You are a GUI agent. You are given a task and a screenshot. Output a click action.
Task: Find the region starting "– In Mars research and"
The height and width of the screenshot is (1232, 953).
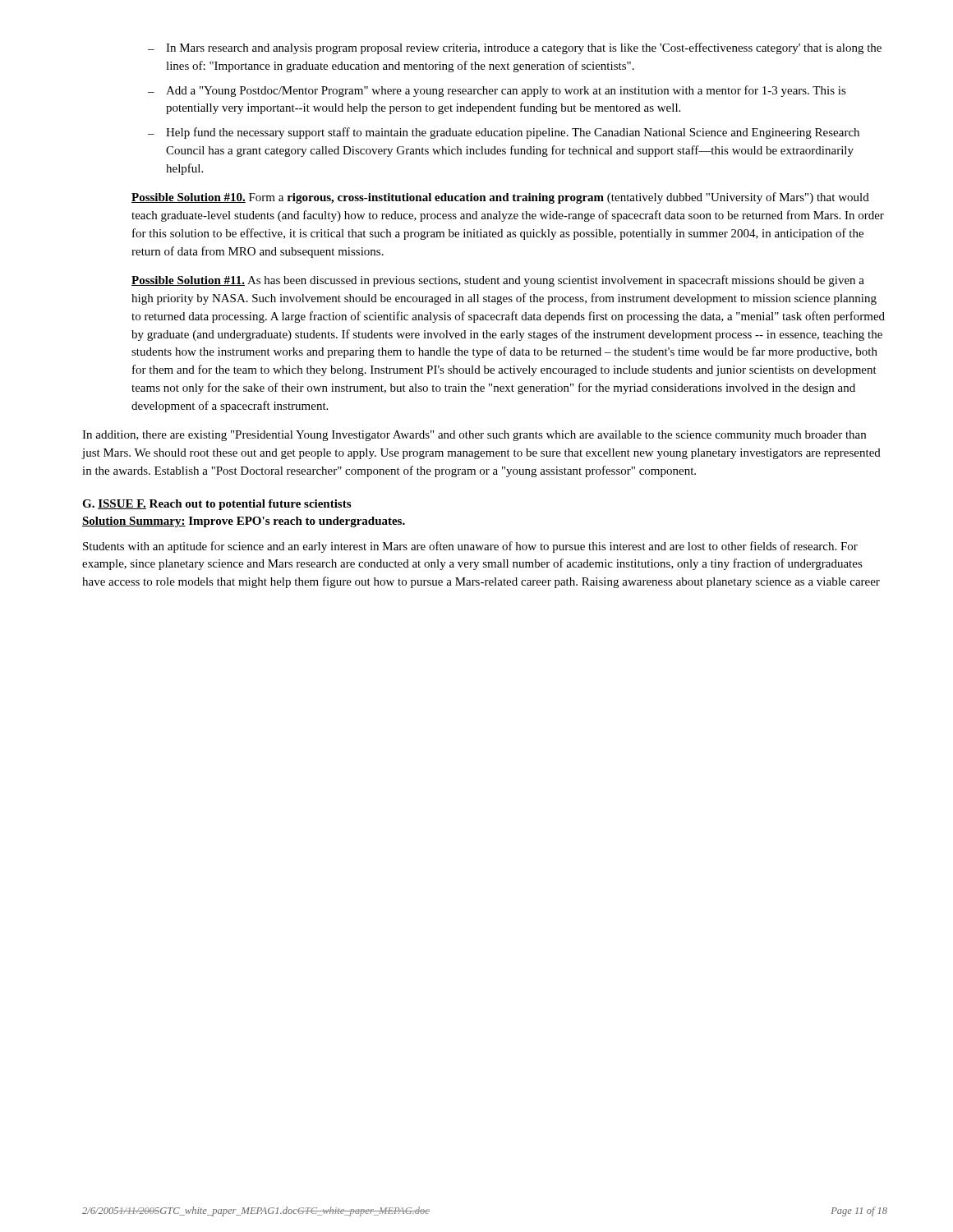pyautogui.click(x=518, y=57)
